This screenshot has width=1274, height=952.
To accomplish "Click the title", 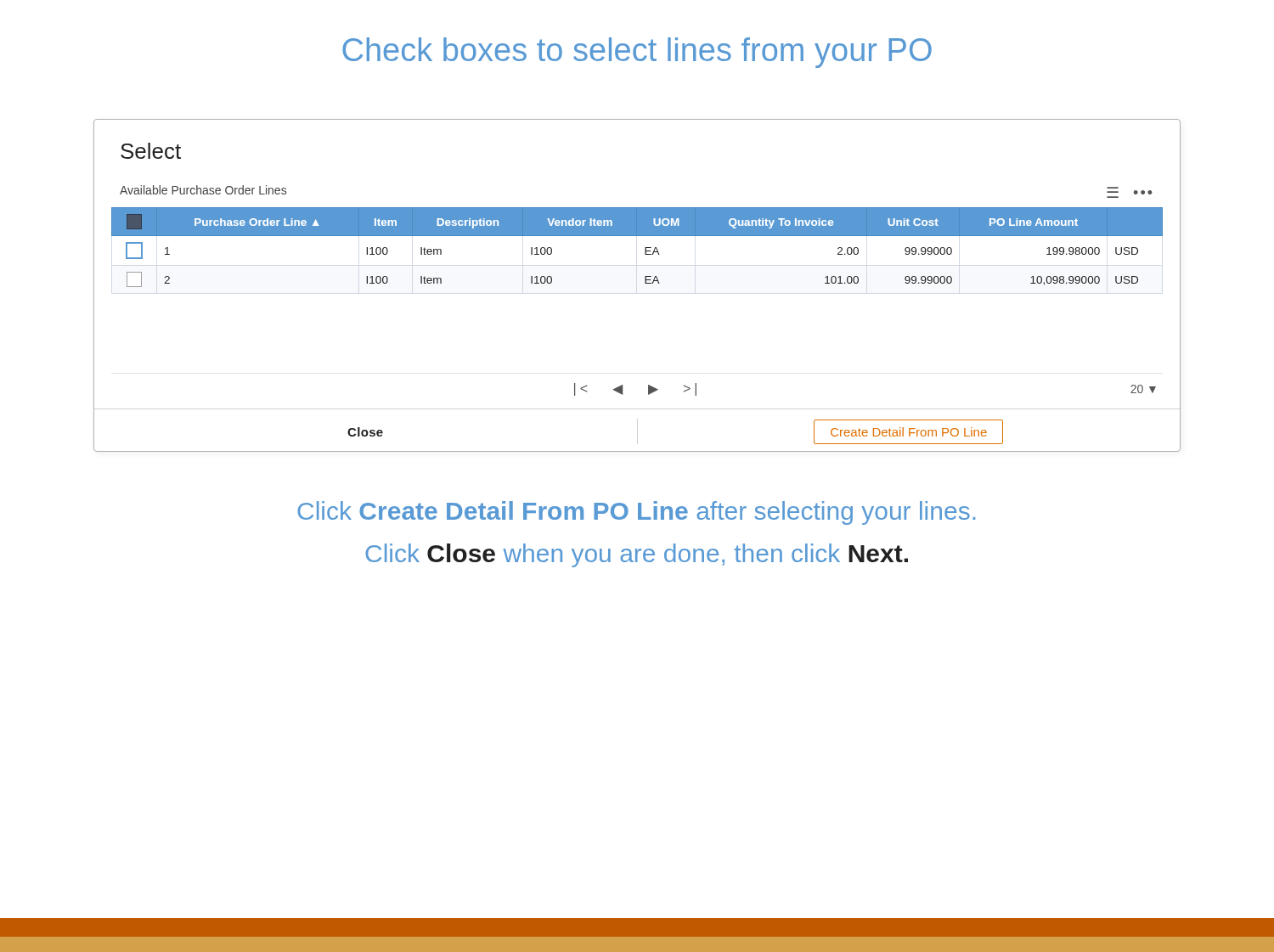I will click(x=637, y=51).
